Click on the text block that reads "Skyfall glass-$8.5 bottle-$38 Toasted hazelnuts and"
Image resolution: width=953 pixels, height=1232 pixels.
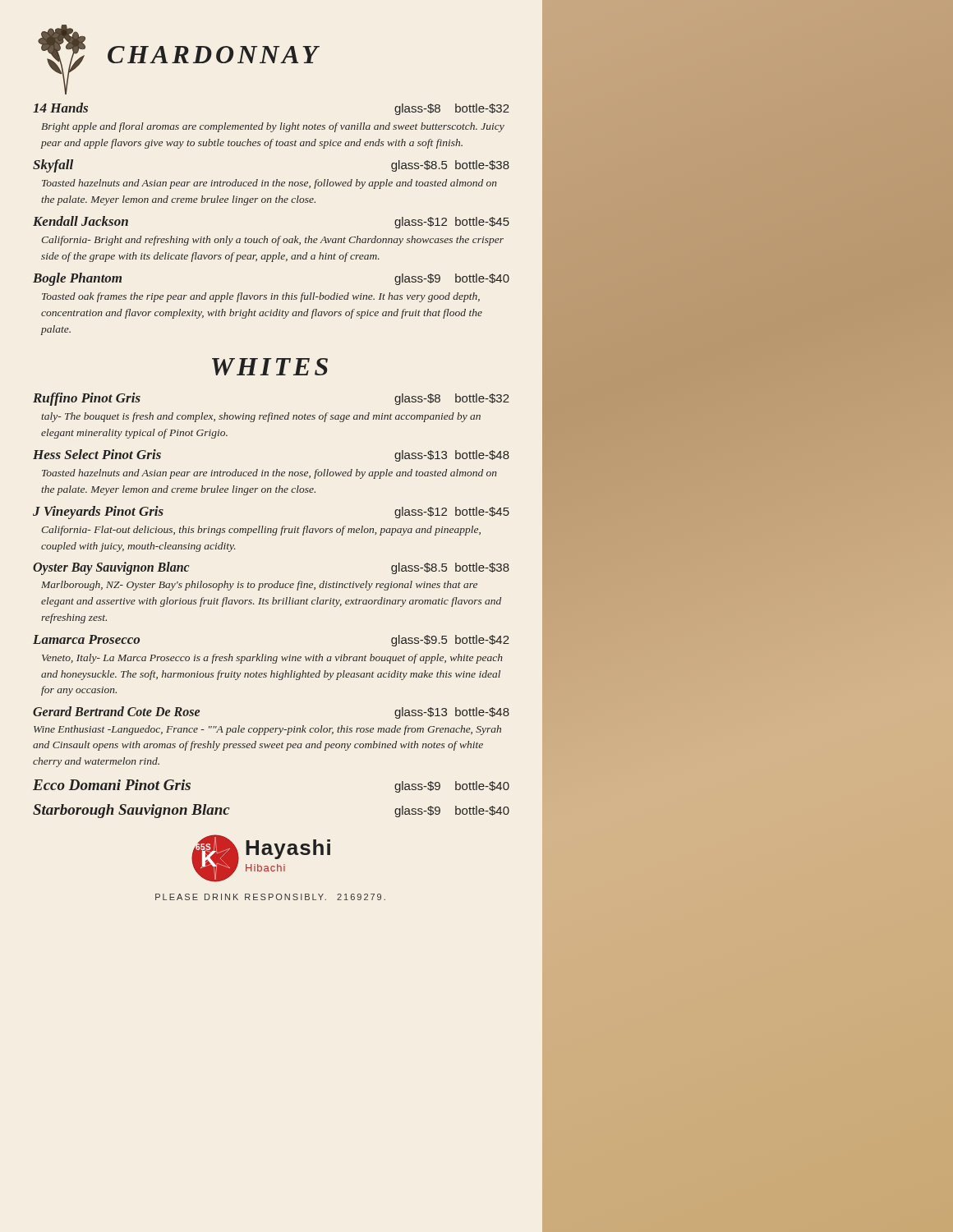click(x=271, y=182)
